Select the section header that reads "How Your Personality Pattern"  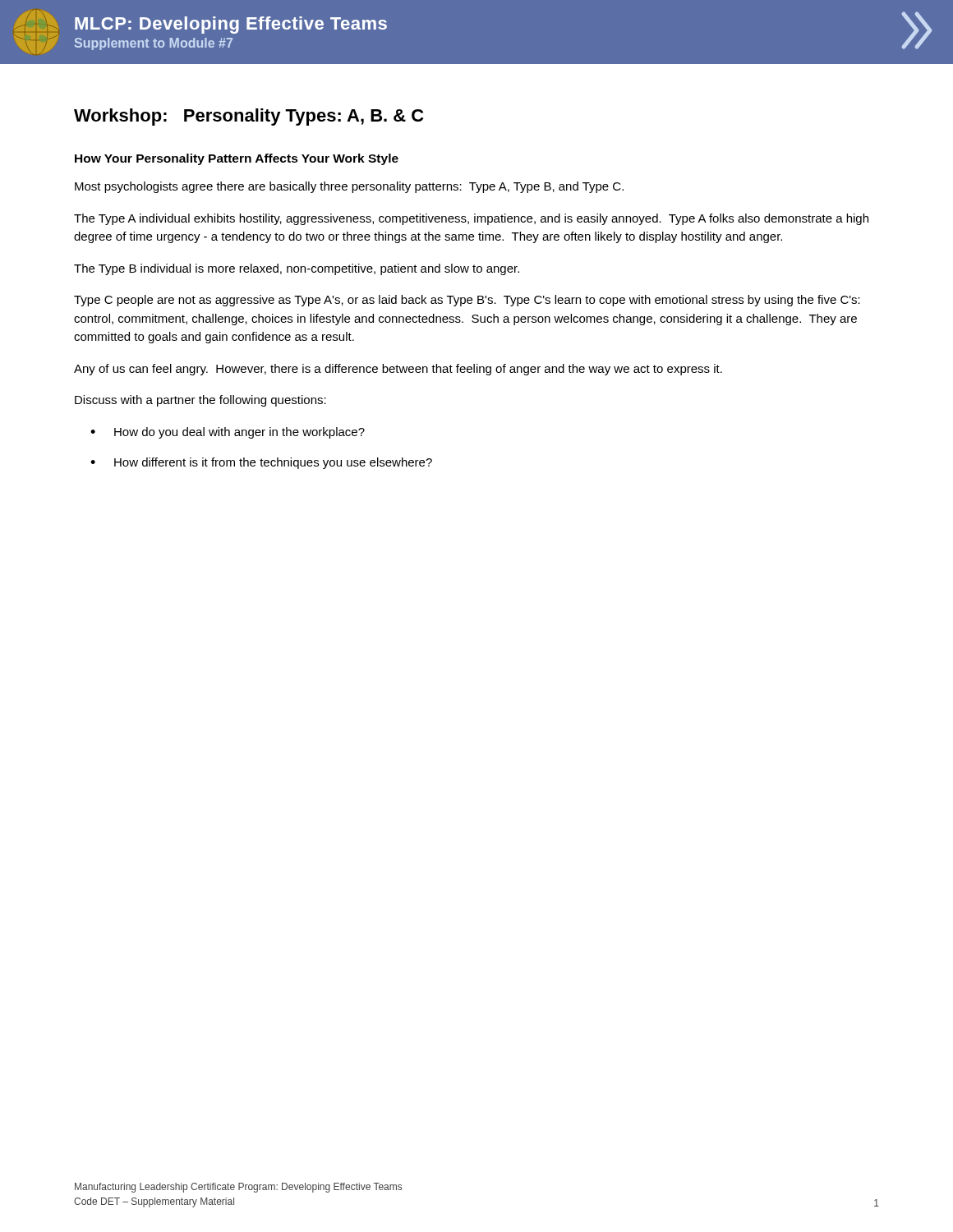point(236,158)
